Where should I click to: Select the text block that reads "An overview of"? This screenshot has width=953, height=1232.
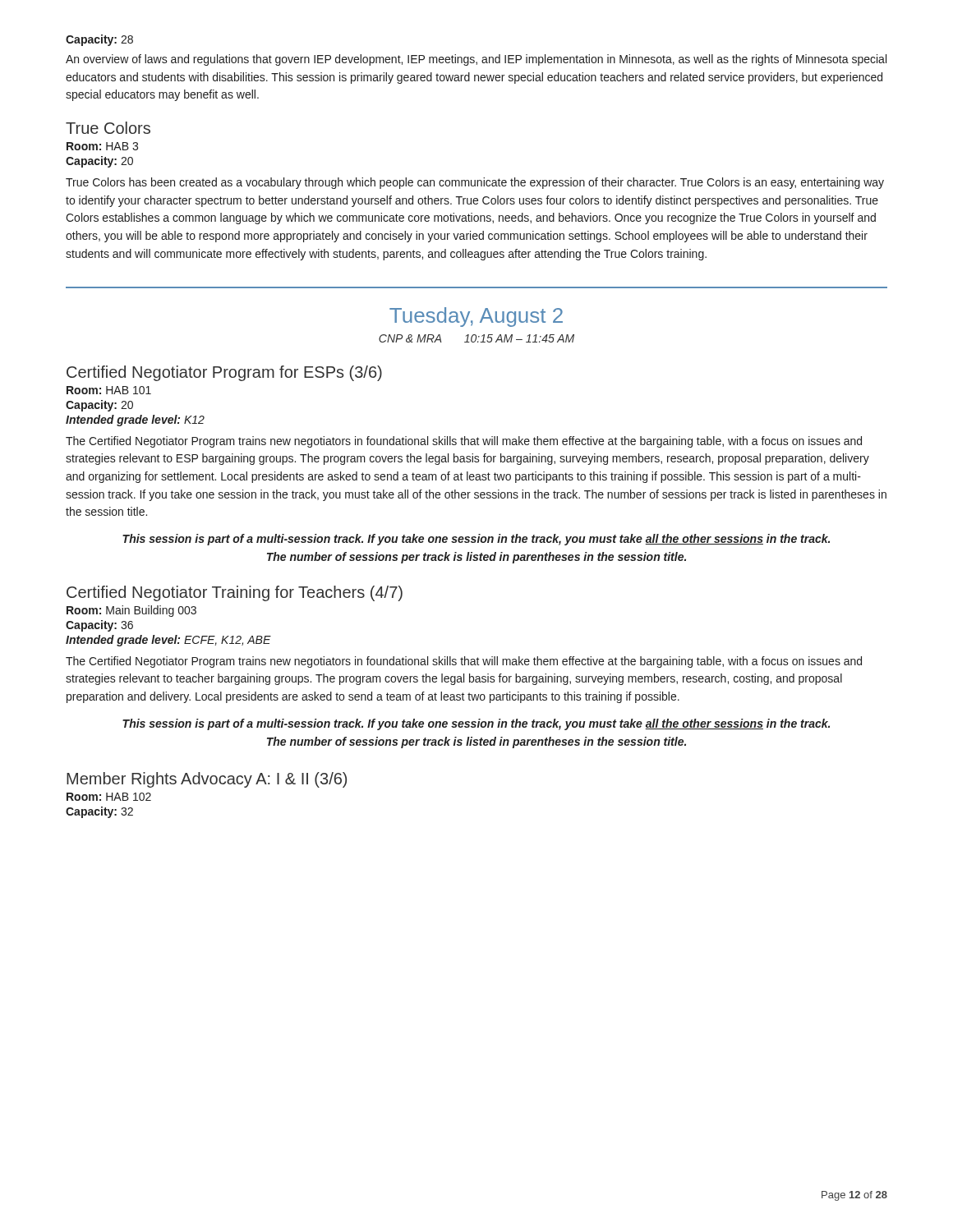pyautogui.click(x=476, y=77)
